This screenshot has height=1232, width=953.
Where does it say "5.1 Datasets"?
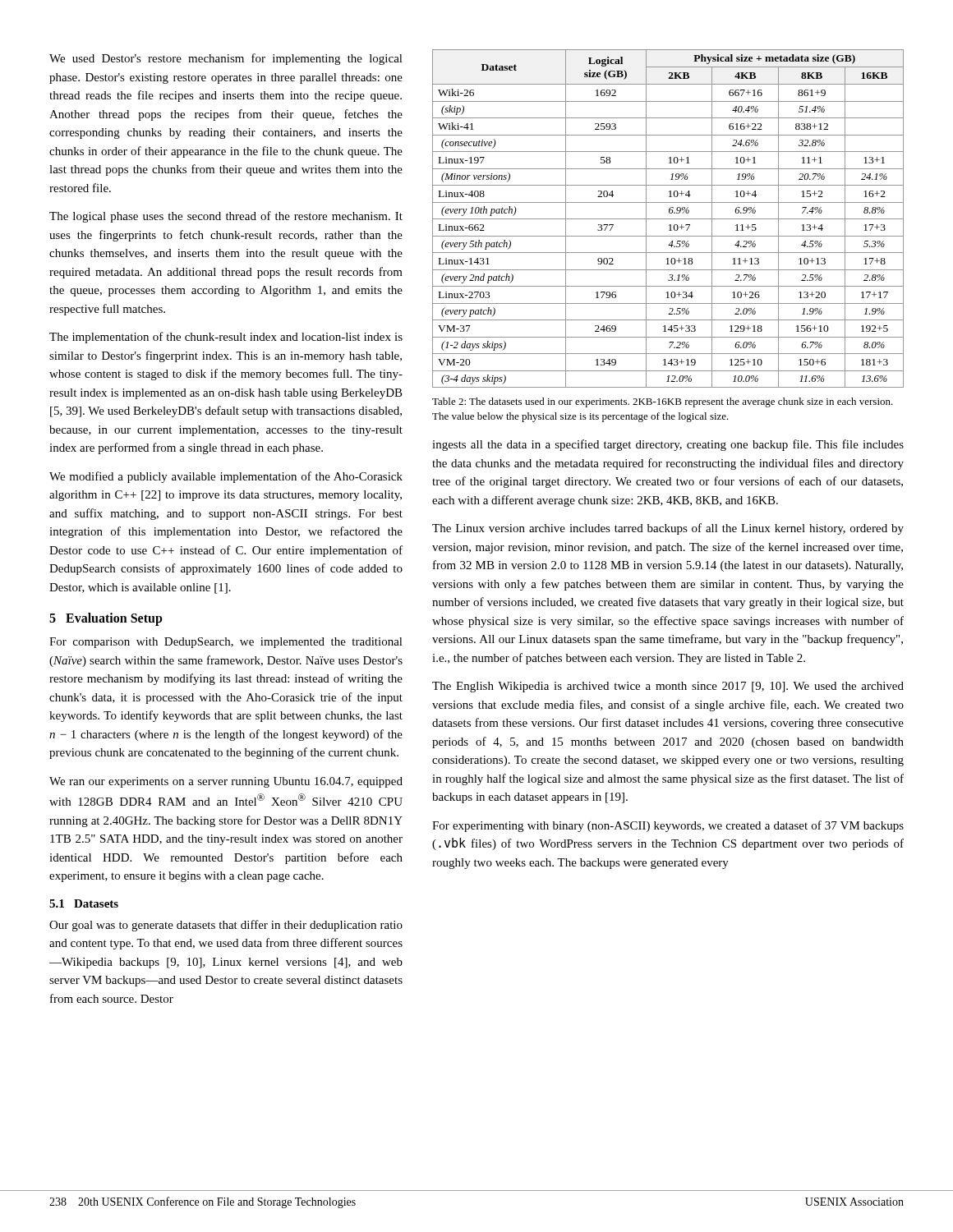[84, 903]
